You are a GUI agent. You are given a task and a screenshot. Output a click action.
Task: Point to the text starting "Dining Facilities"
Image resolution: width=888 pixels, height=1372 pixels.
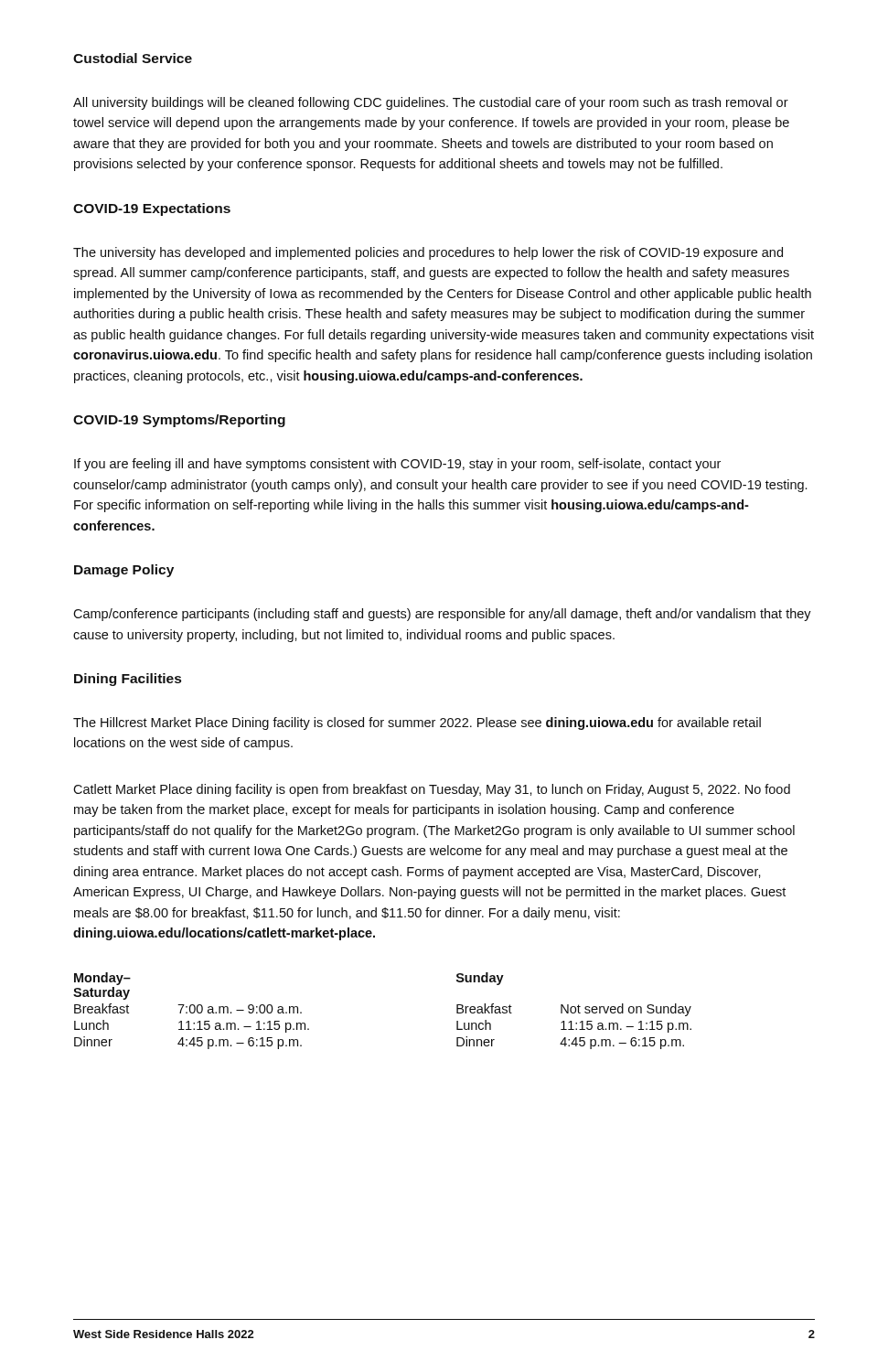pos(128,680)
